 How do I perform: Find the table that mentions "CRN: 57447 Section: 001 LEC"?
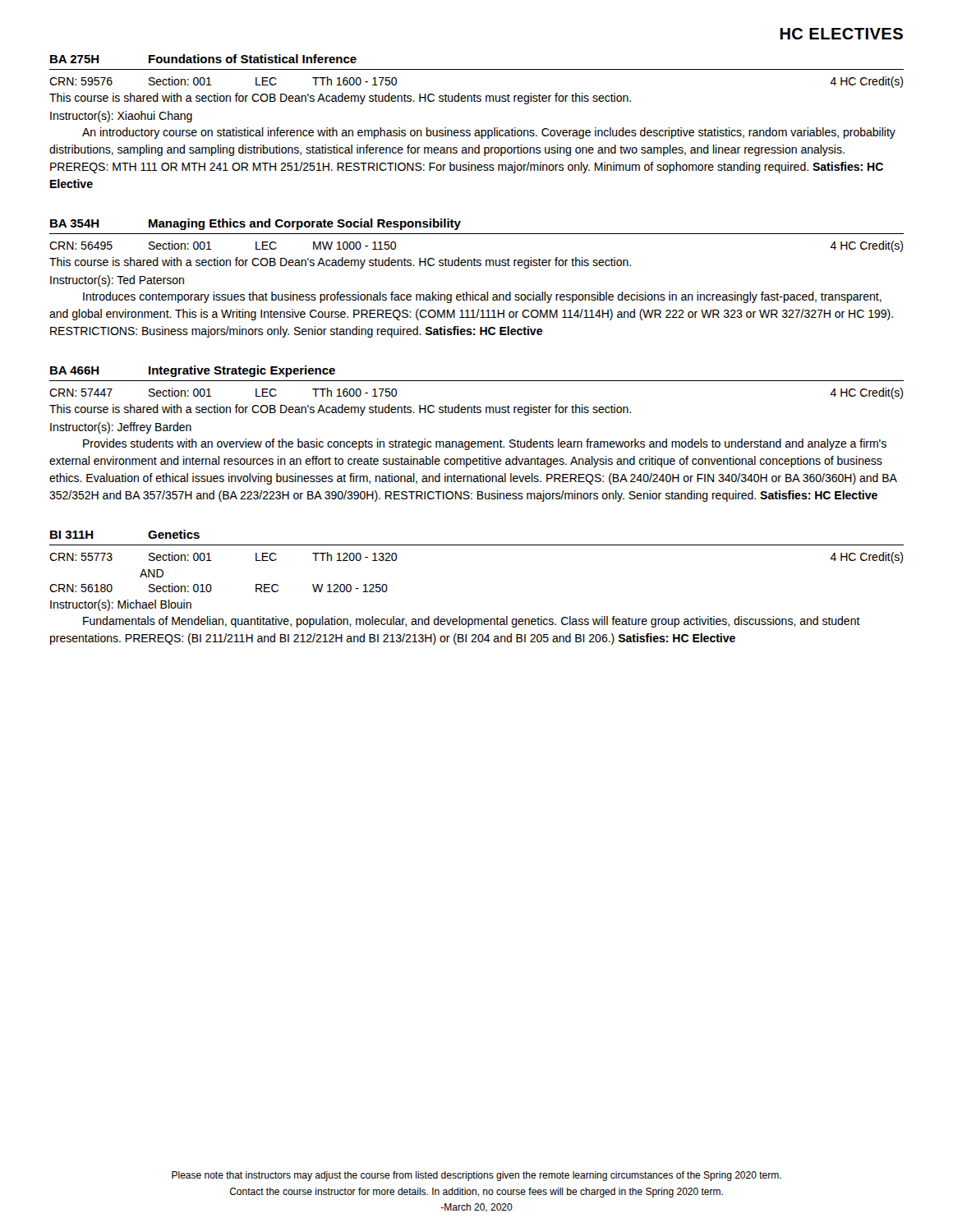pos(476,393)
